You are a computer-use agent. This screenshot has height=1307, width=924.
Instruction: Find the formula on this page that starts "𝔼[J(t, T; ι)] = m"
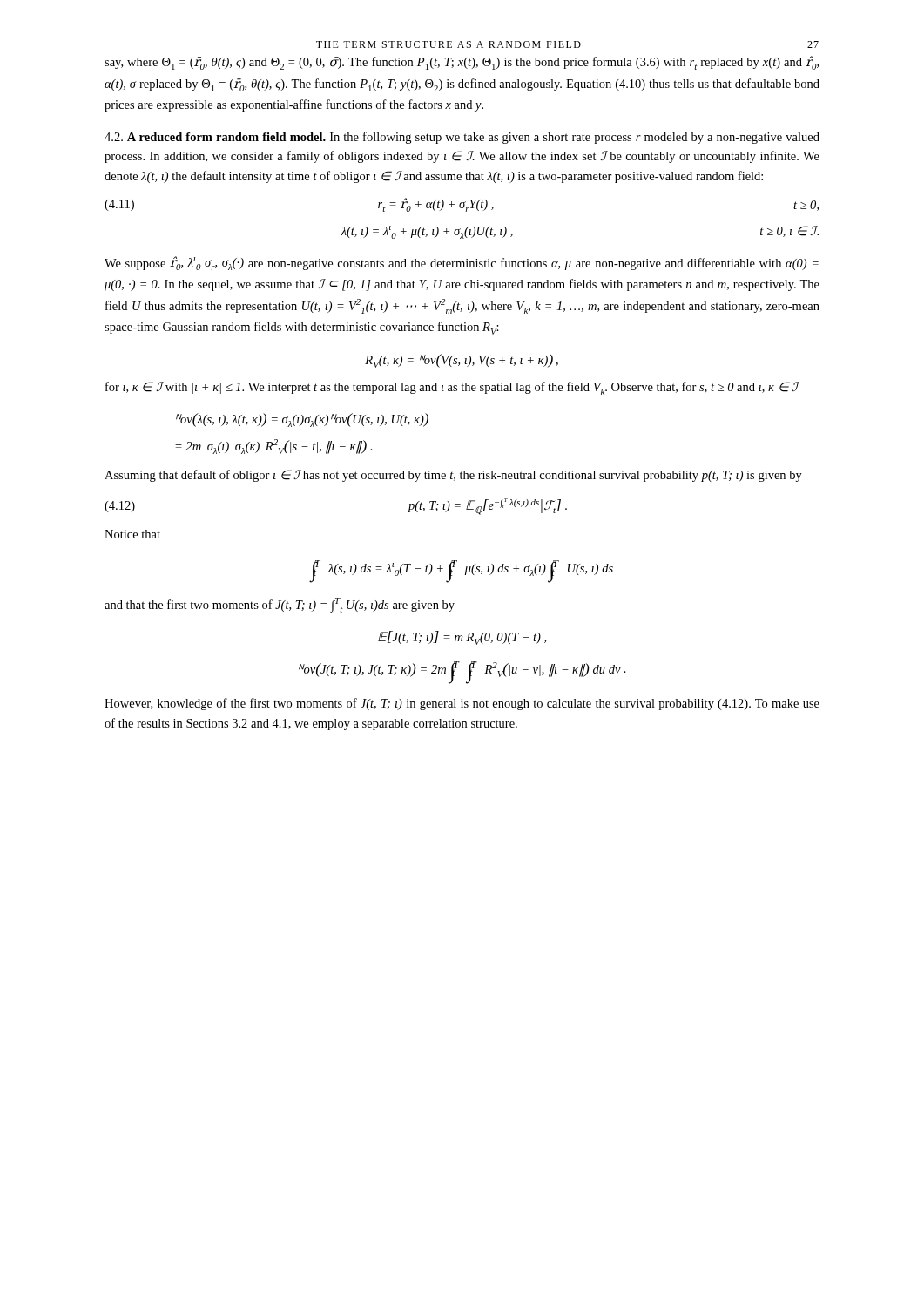[462, 656]
